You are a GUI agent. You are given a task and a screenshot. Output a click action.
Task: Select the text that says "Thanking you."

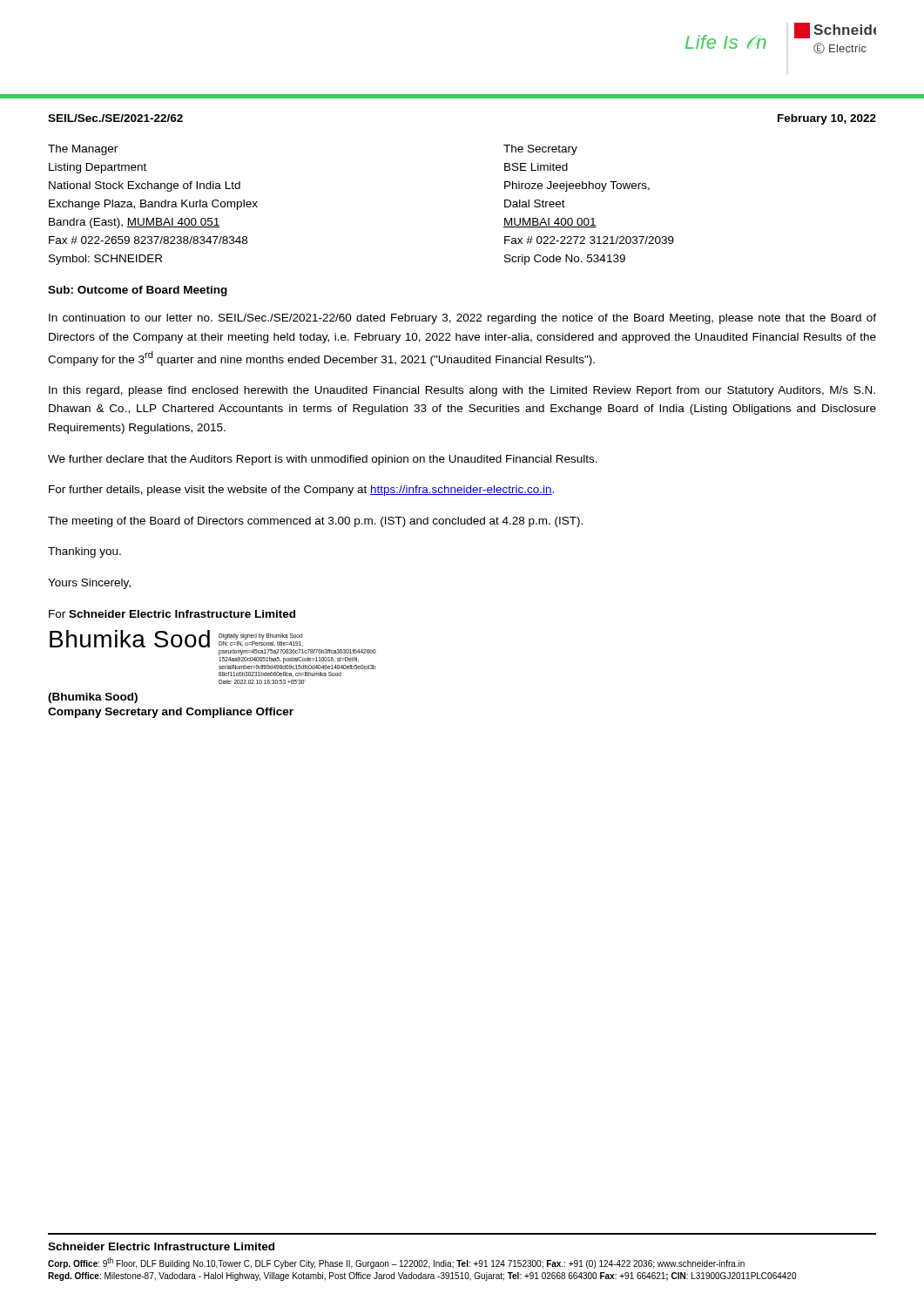[x=85, y=551]
